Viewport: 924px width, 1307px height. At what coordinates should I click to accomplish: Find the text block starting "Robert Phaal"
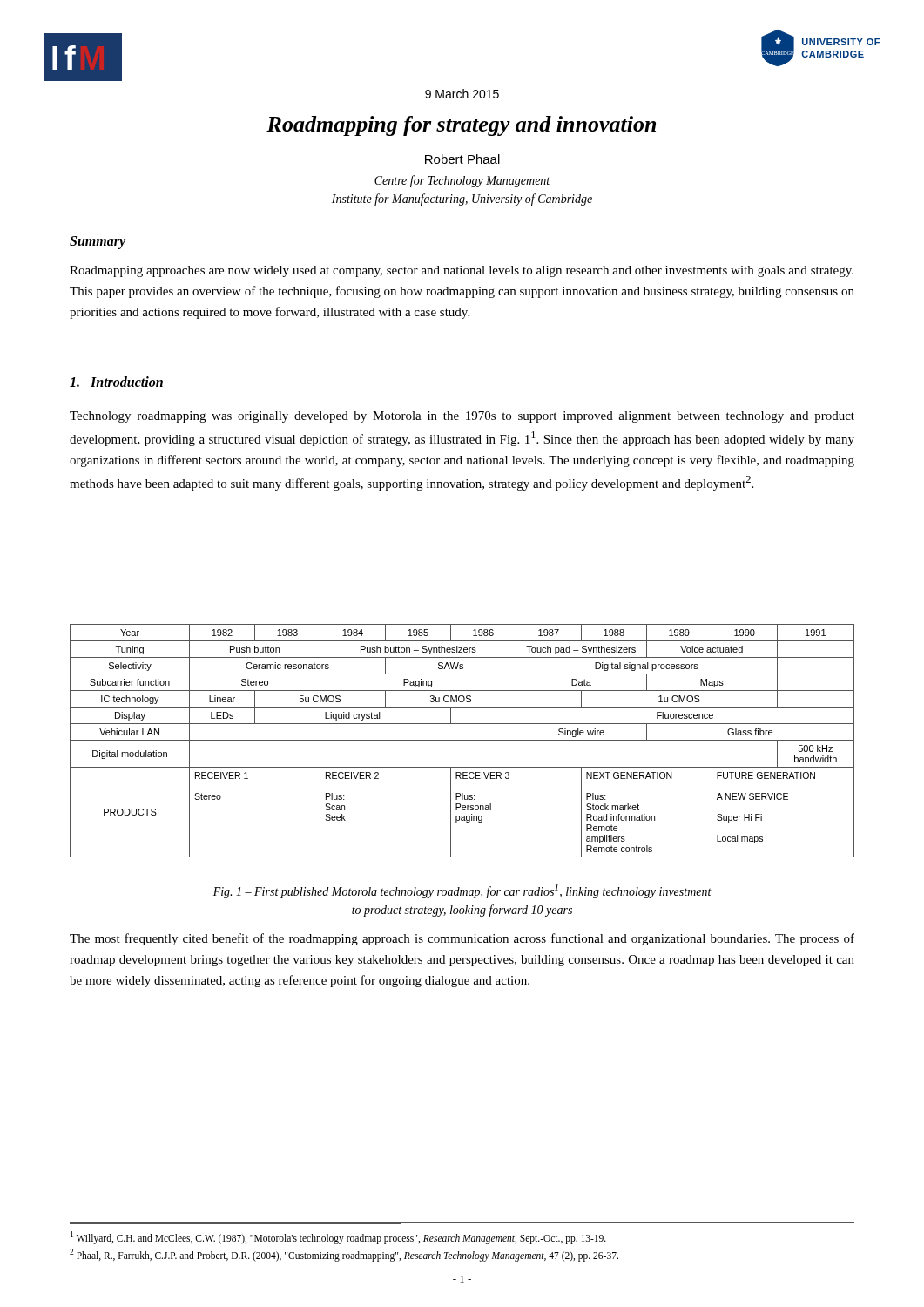pos(462,159)
